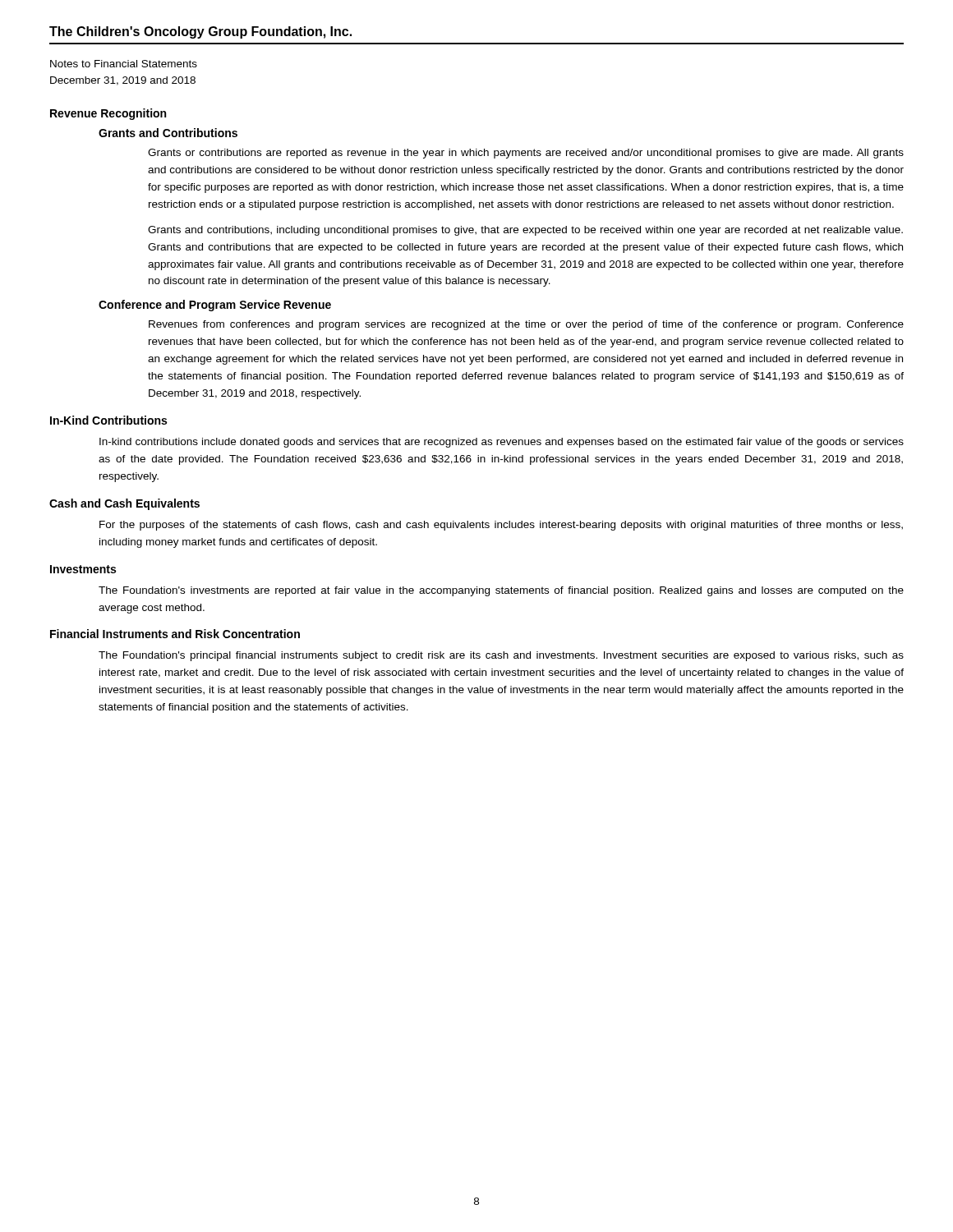This screenshot has height=1232, width=953.
Task: Find the block on this page that starts "The Foundation's principal financial instruments"
Action: 501,681
